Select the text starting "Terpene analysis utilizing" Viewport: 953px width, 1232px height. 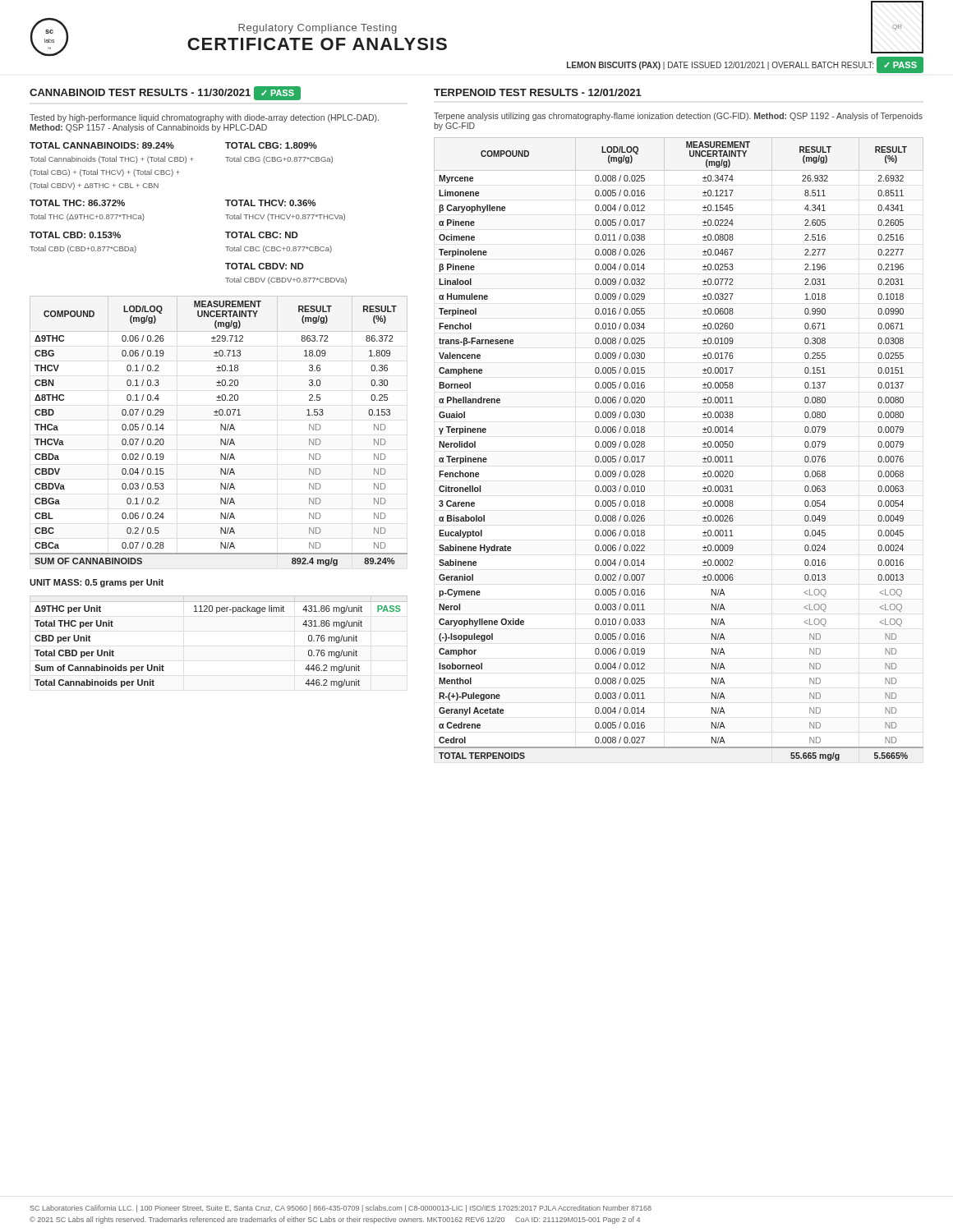click(678, 121)
